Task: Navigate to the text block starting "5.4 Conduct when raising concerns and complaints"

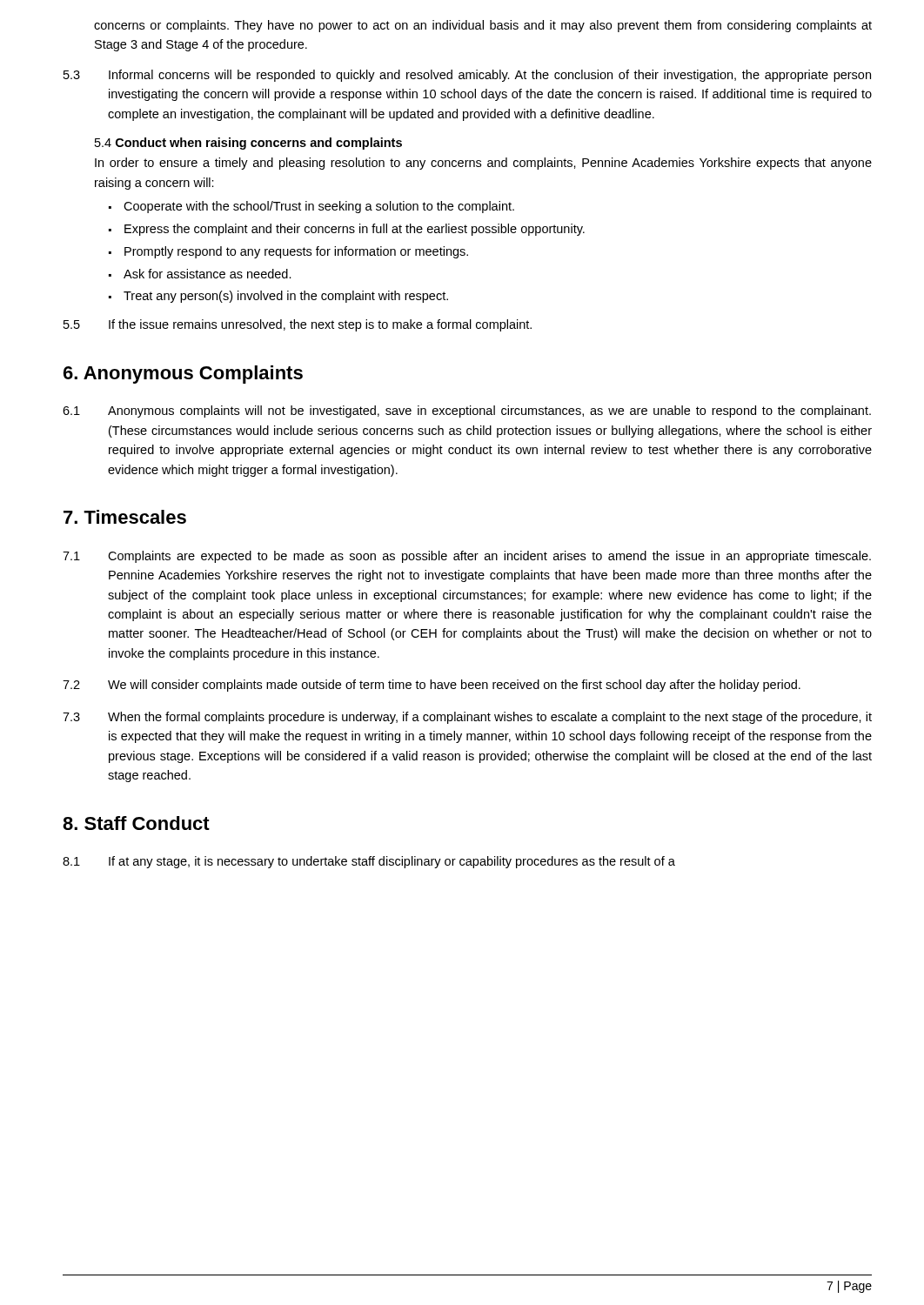Action: point(248,143)
